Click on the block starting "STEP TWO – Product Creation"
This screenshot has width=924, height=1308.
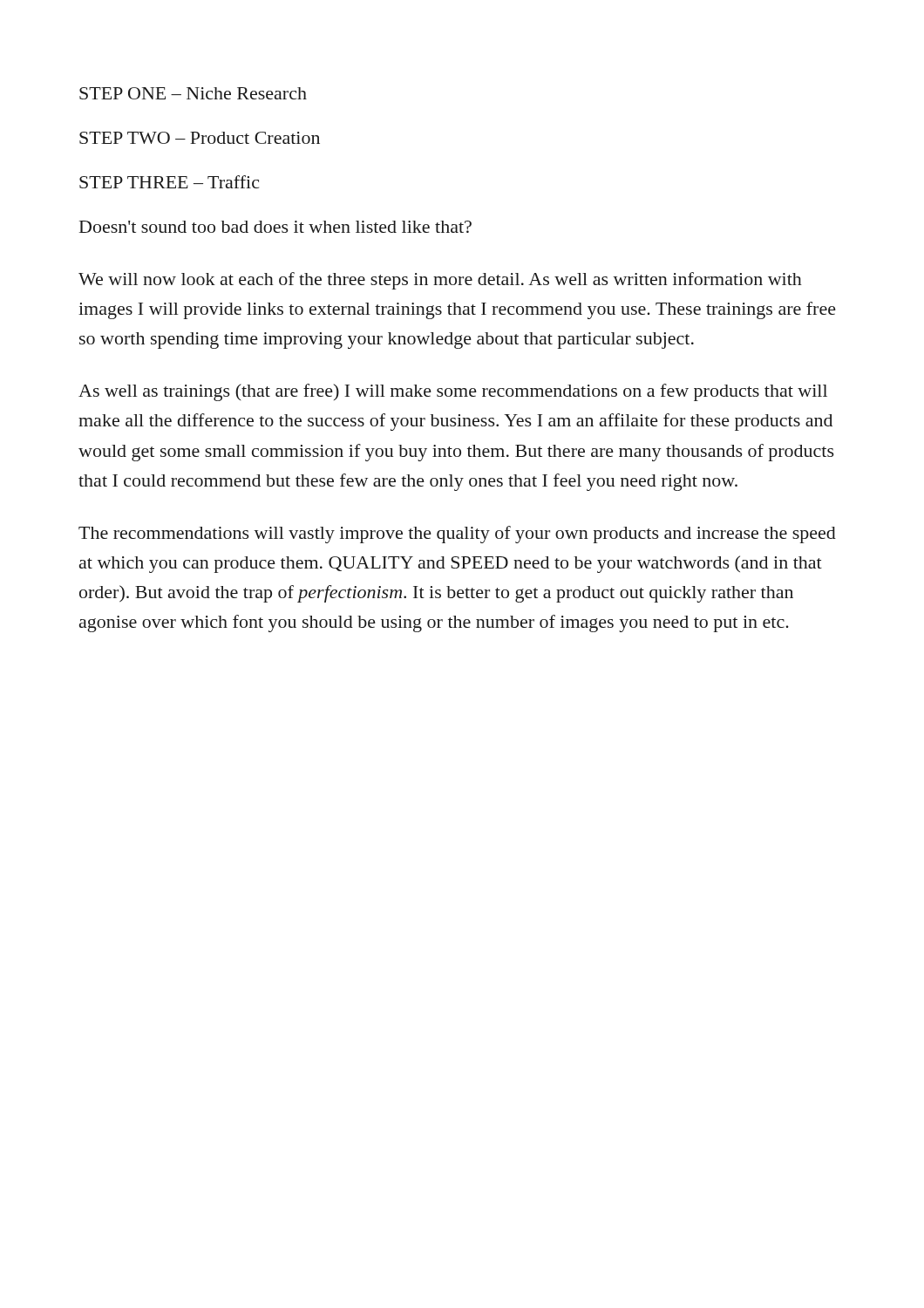pyautogui.click(x=199, y=137)
